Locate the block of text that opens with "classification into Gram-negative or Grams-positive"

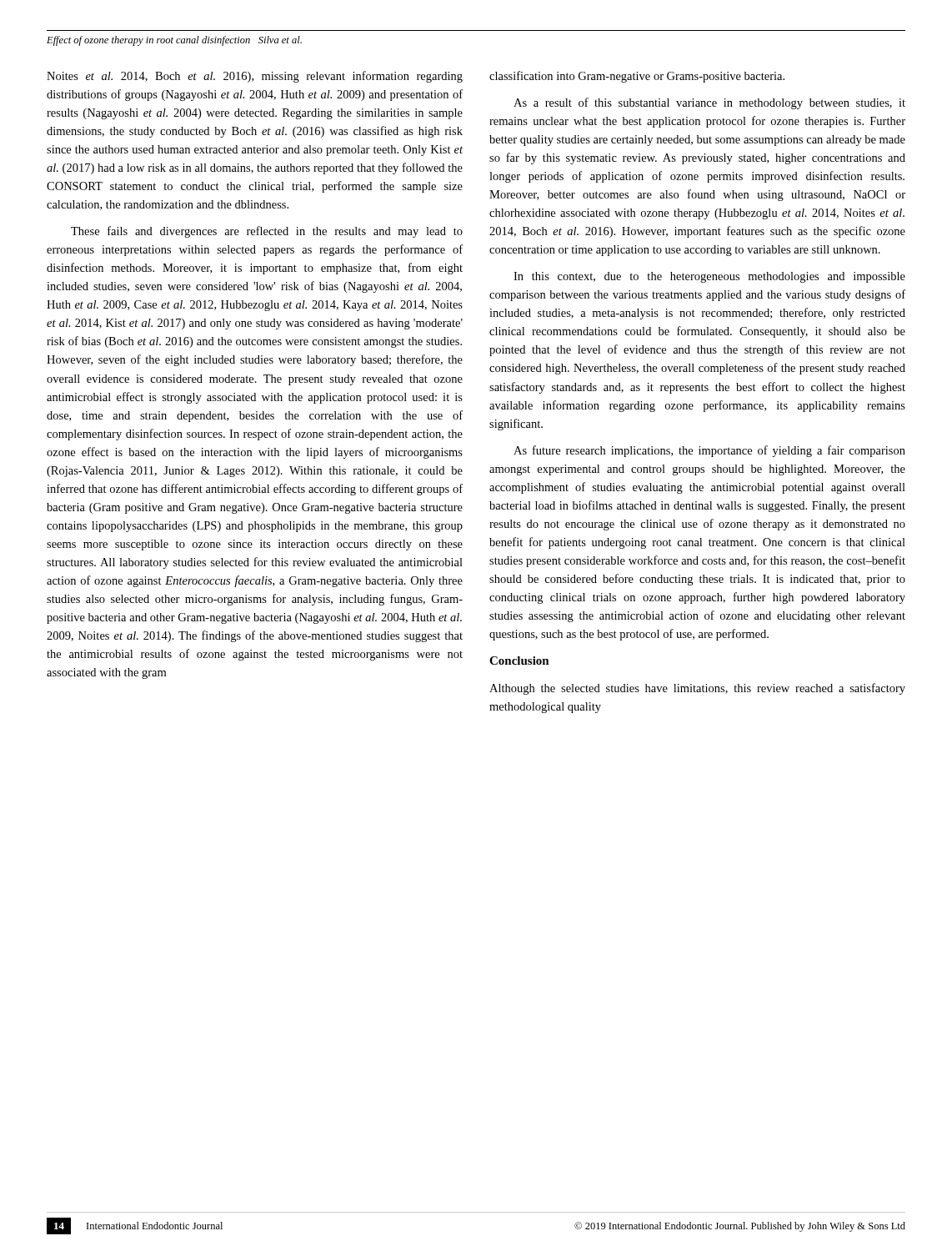pyautogui.click(x=697, y=355)
